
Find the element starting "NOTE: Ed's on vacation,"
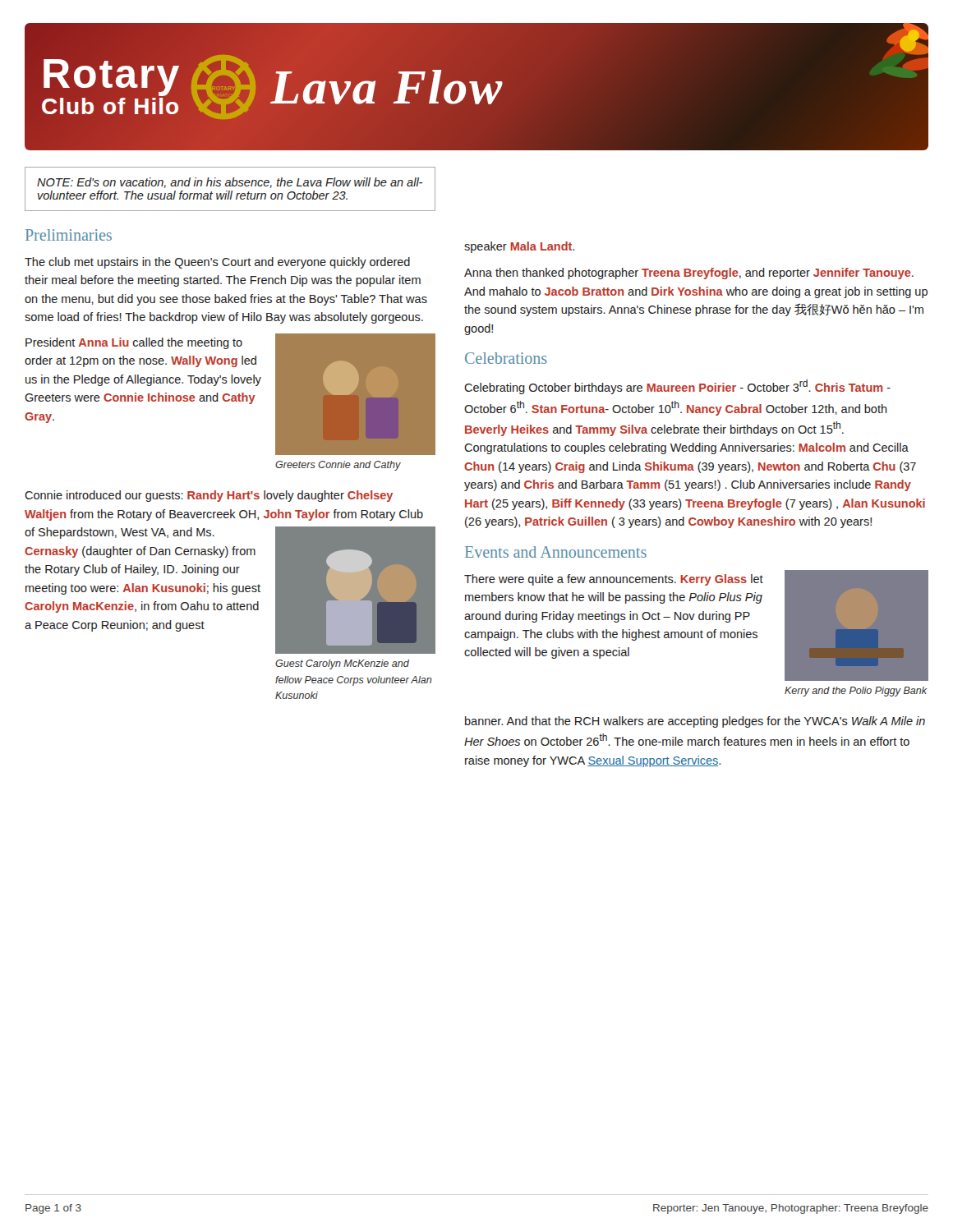point(230,189)
